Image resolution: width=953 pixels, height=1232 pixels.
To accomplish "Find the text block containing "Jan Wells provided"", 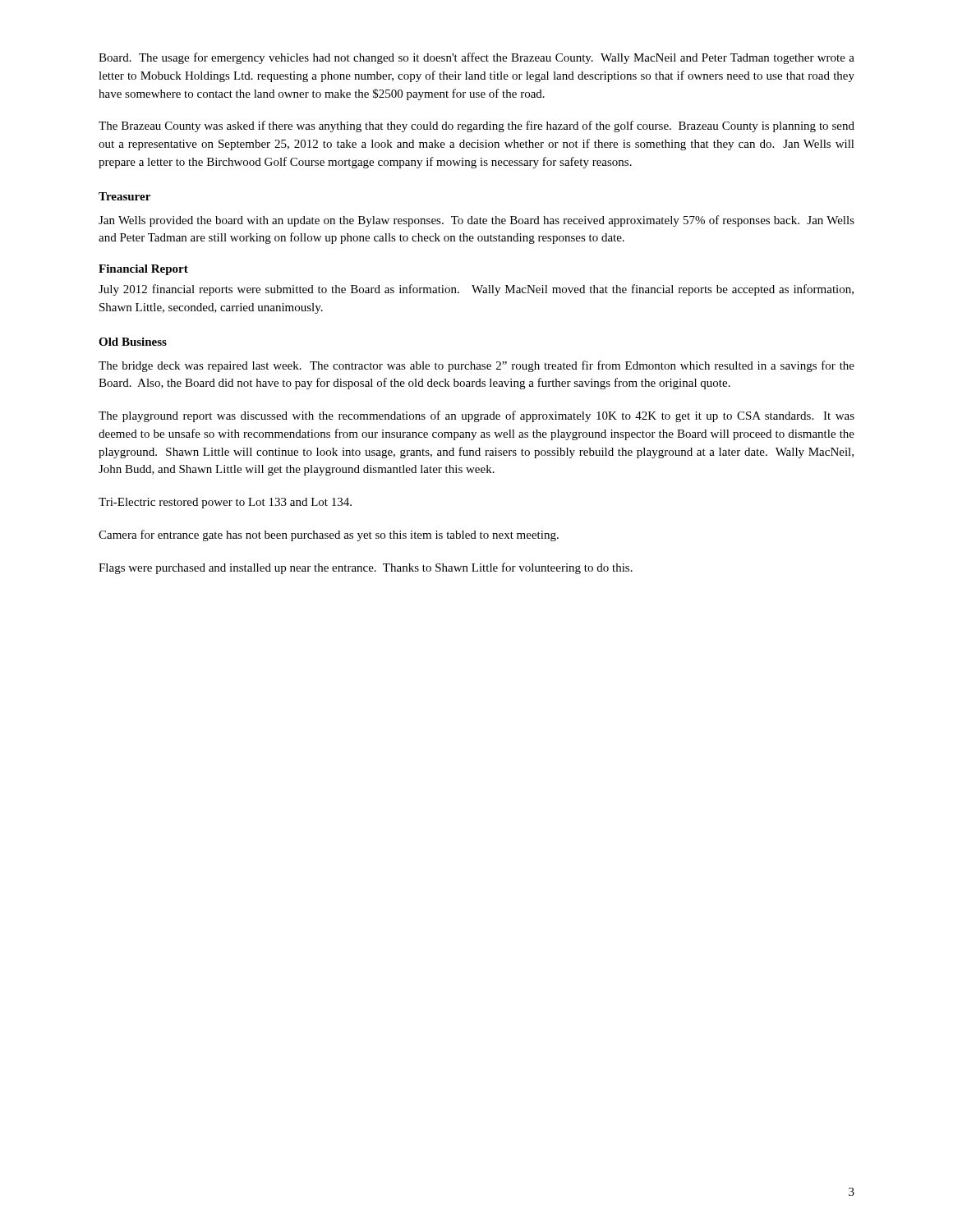I will click(476, 229).
